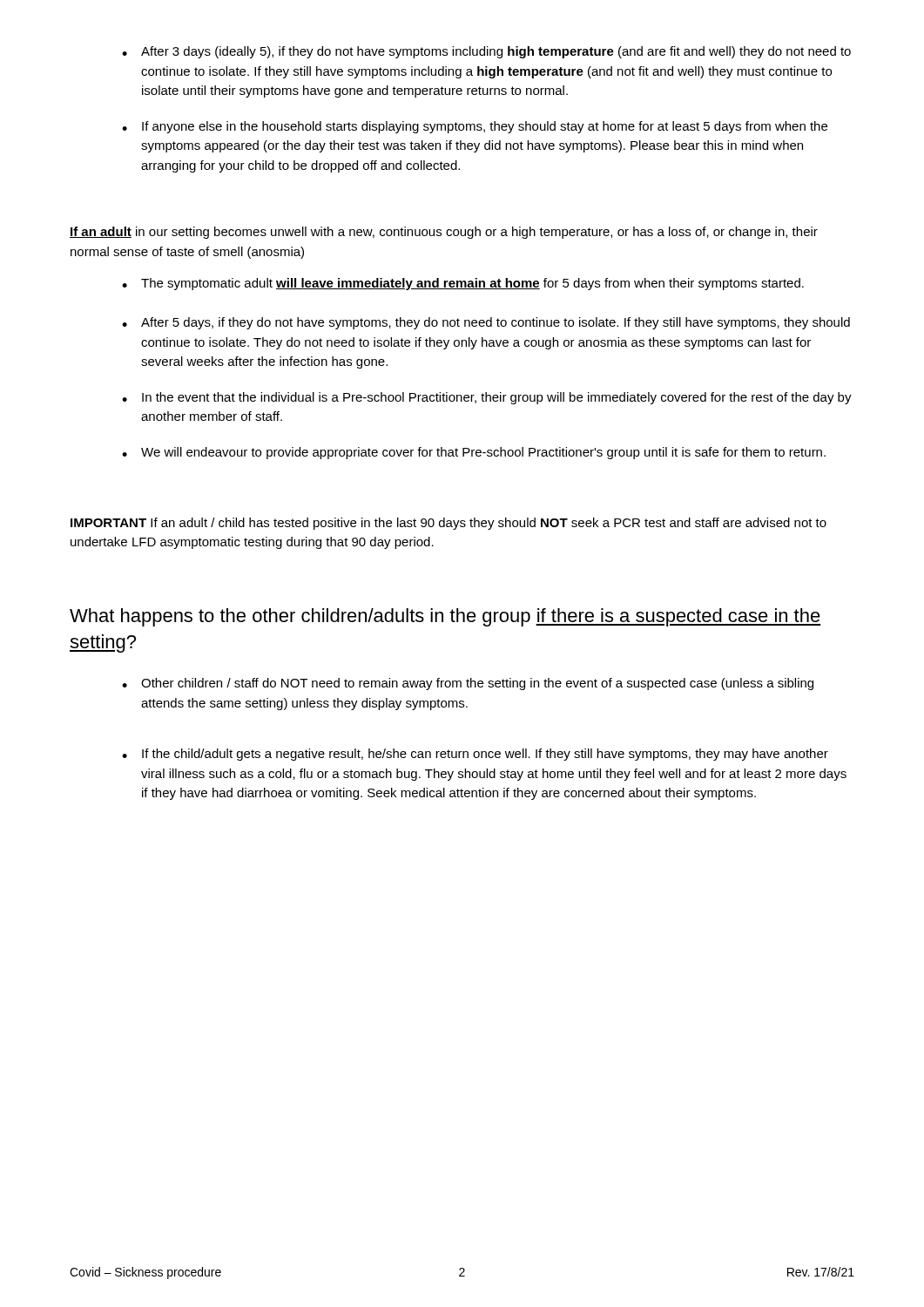Click on the block starting "• The symptomatic adult will leave immediately and"
924x1307 pixels.
pyautogui.click(x=488, y=285)
